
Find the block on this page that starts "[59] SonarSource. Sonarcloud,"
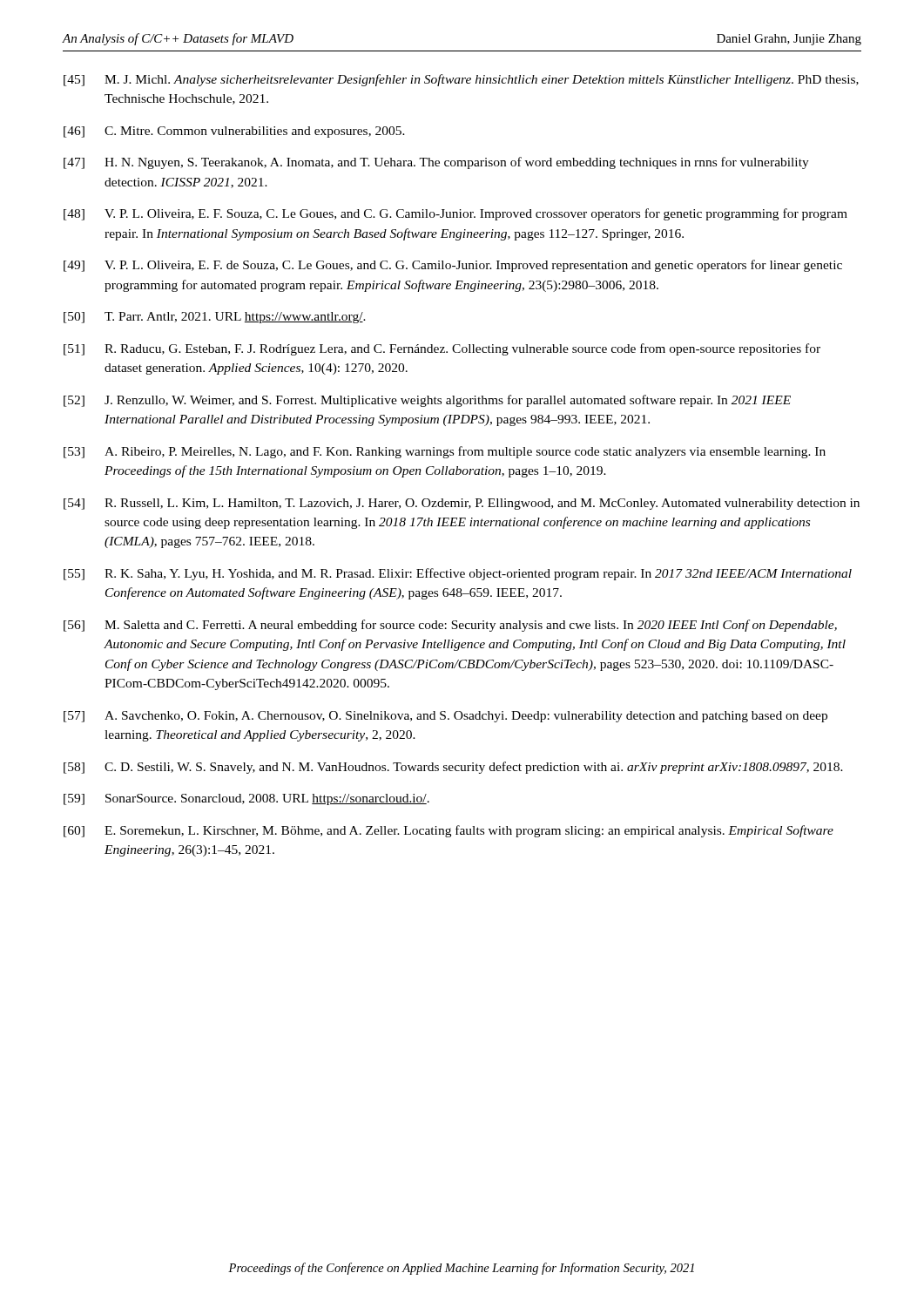point(246,799)
